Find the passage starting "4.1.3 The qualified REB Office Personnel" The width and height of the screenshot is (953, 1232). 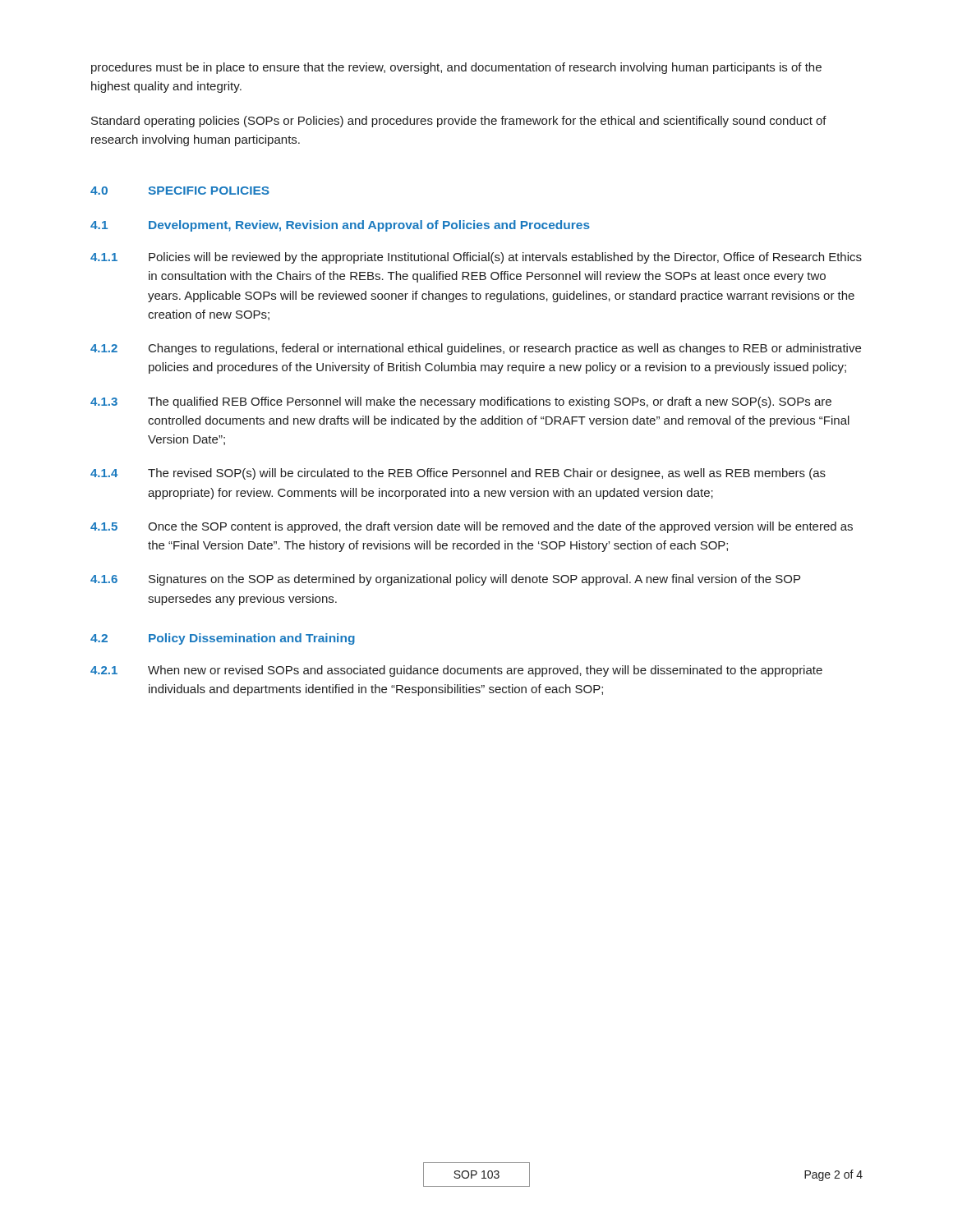[476, 420]
